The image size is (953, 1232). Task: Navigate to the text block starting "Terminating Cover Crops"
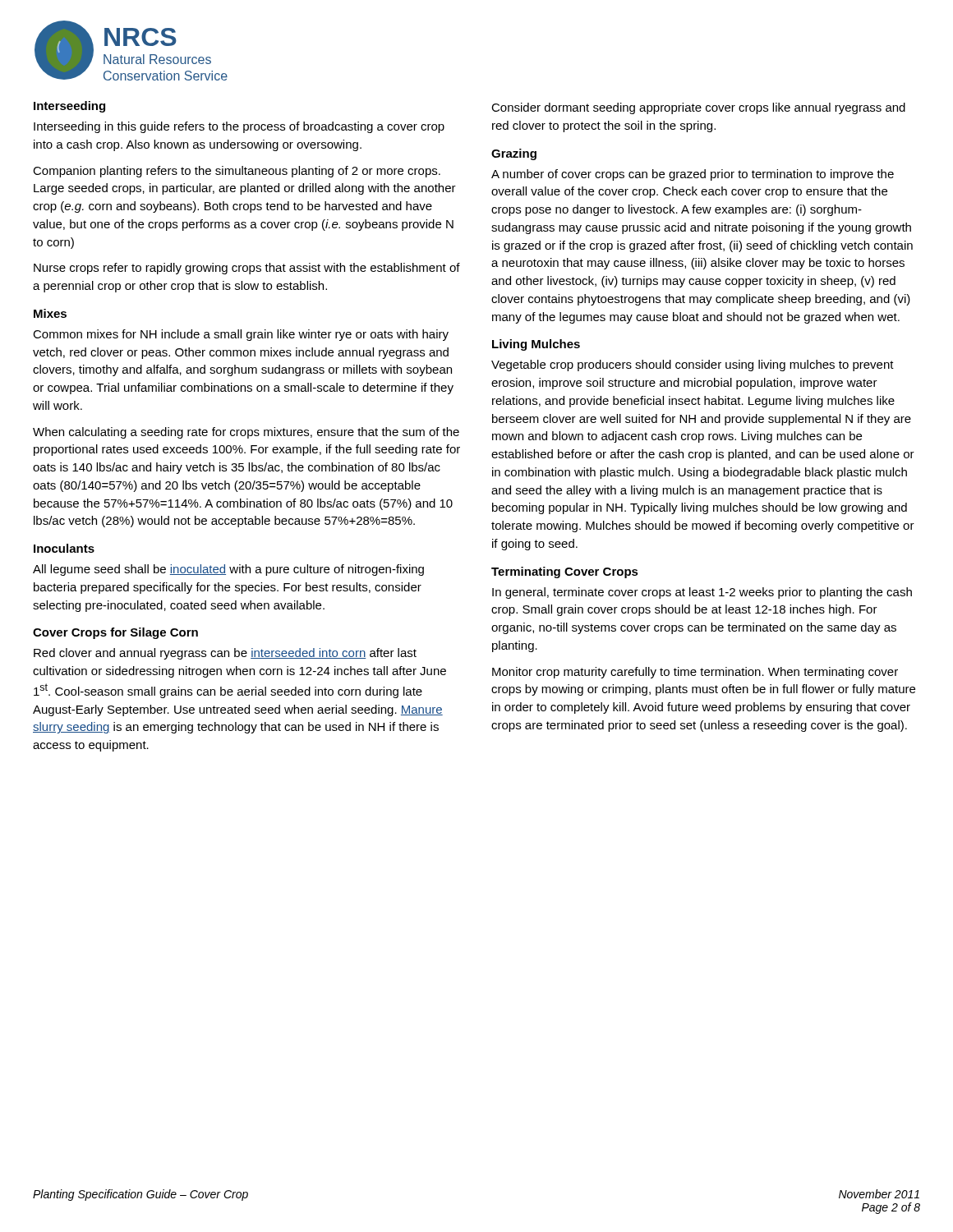coord(565,571)
